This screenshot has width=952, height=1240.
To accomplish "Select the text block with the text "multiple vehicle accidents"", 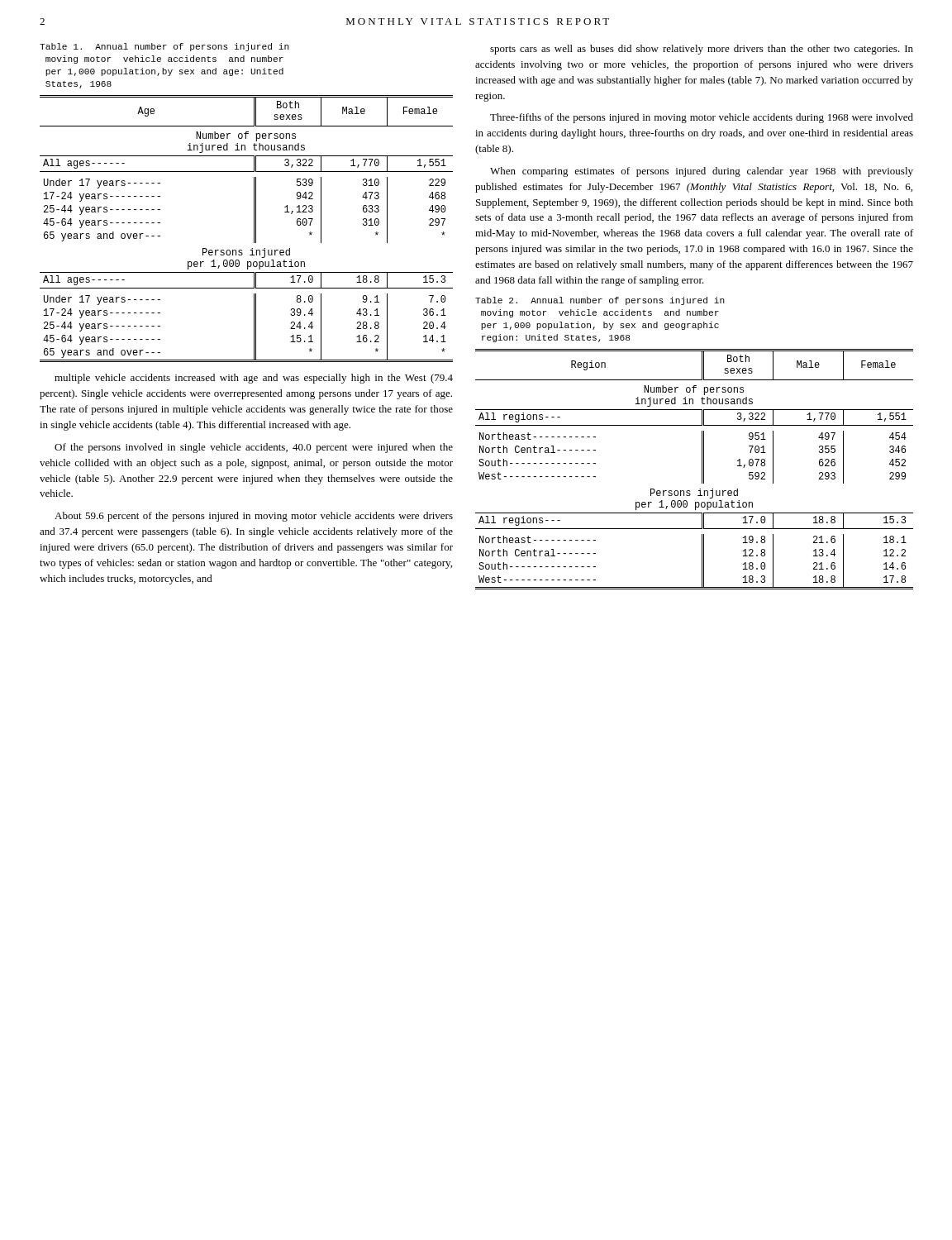I will (246, 479).
